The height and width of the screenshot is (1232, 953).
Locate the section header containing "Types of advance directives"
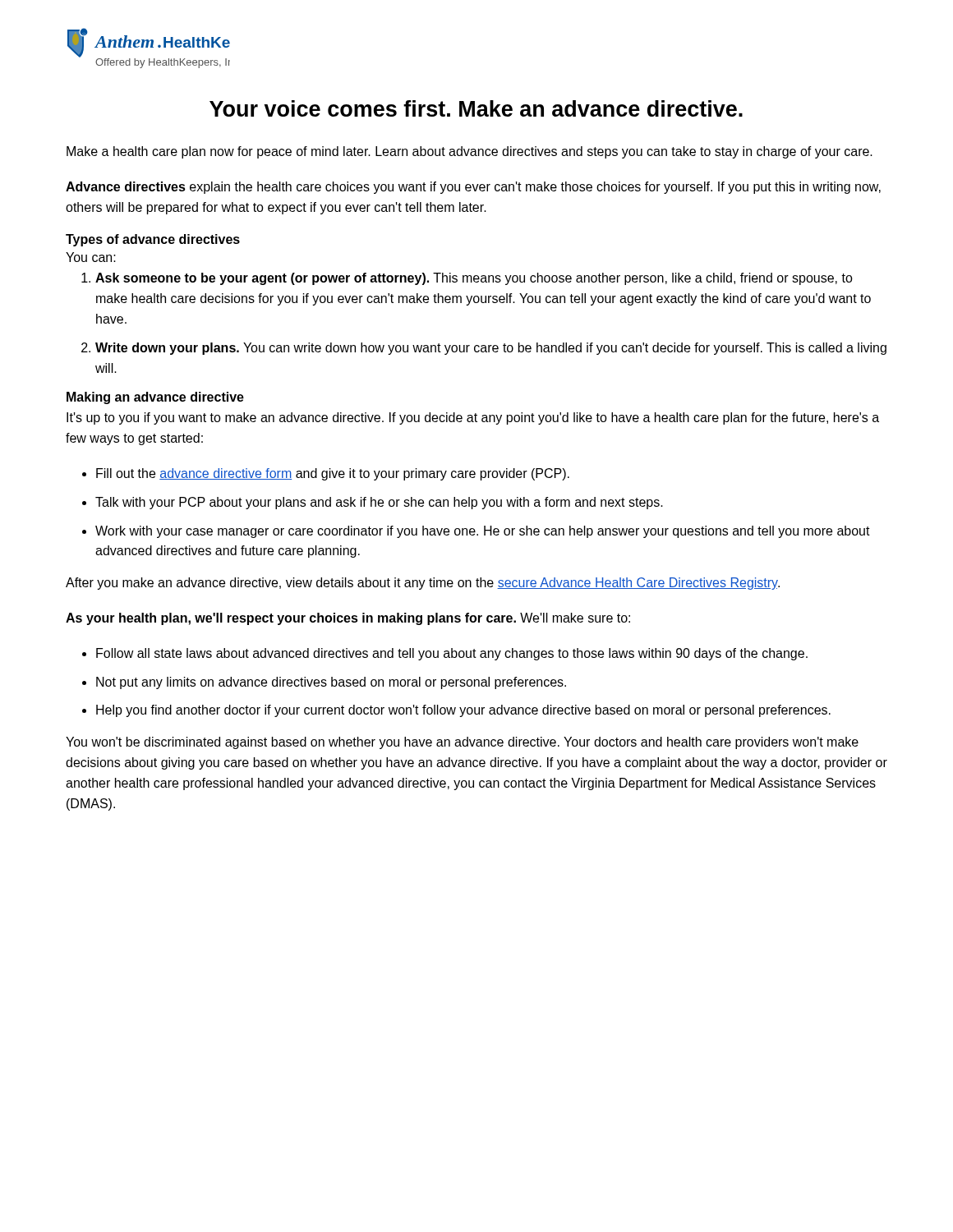coord(153,240)
